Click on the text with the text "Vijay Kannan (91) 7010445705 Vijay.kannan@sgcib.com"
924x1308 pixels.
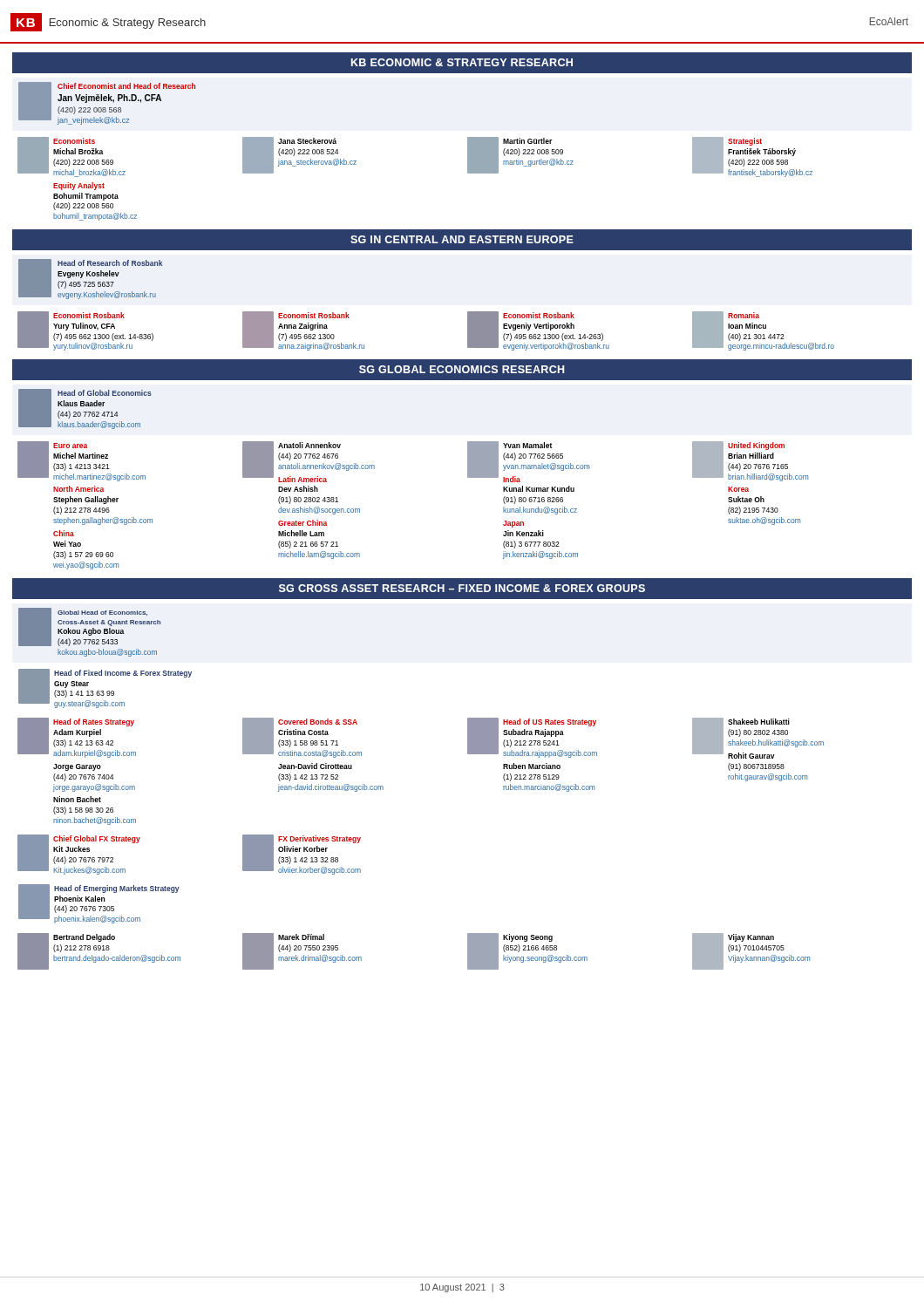769,949
